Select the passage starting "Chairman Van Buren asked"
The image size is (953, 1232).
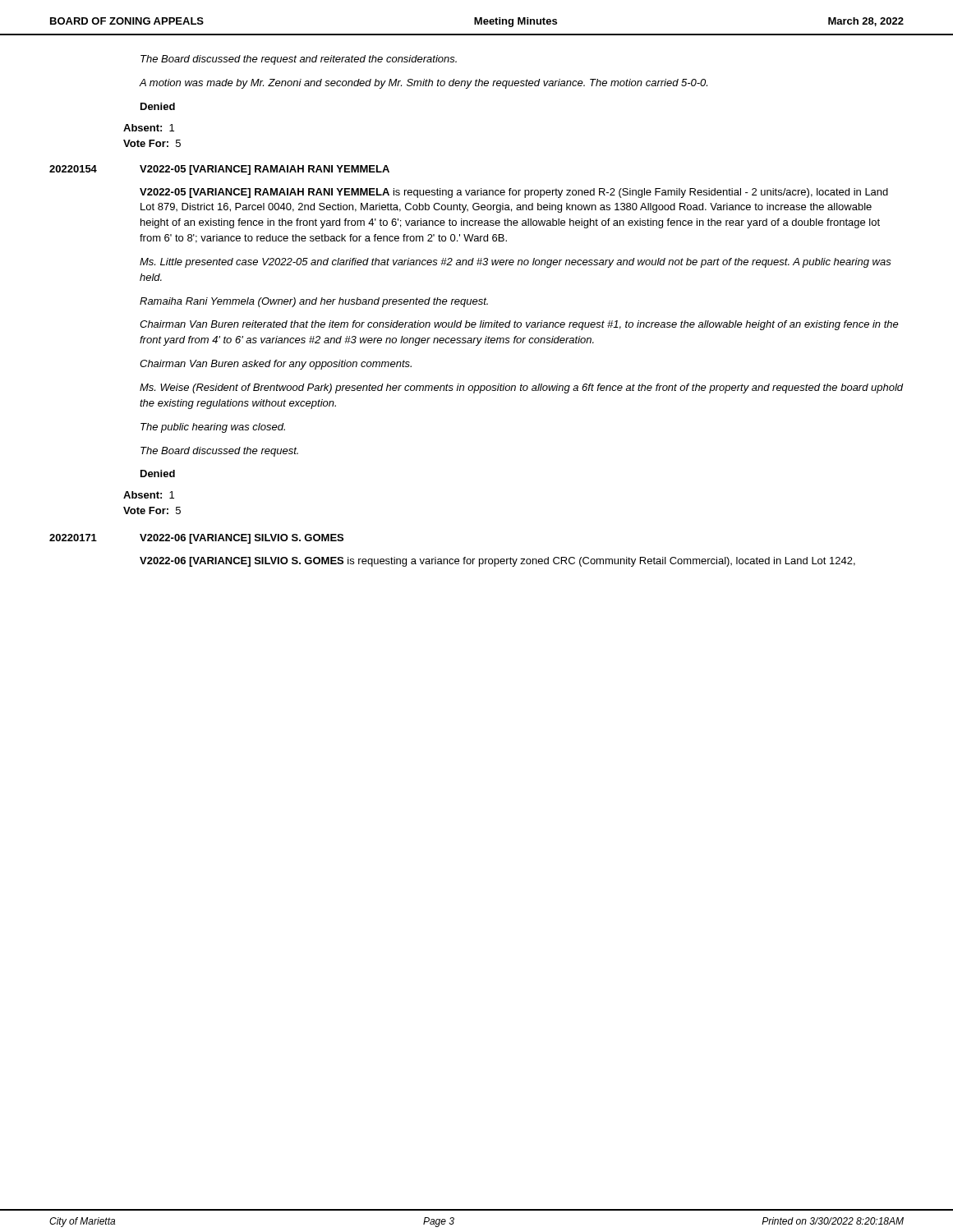pyautogui.click(x=276, y=365)
